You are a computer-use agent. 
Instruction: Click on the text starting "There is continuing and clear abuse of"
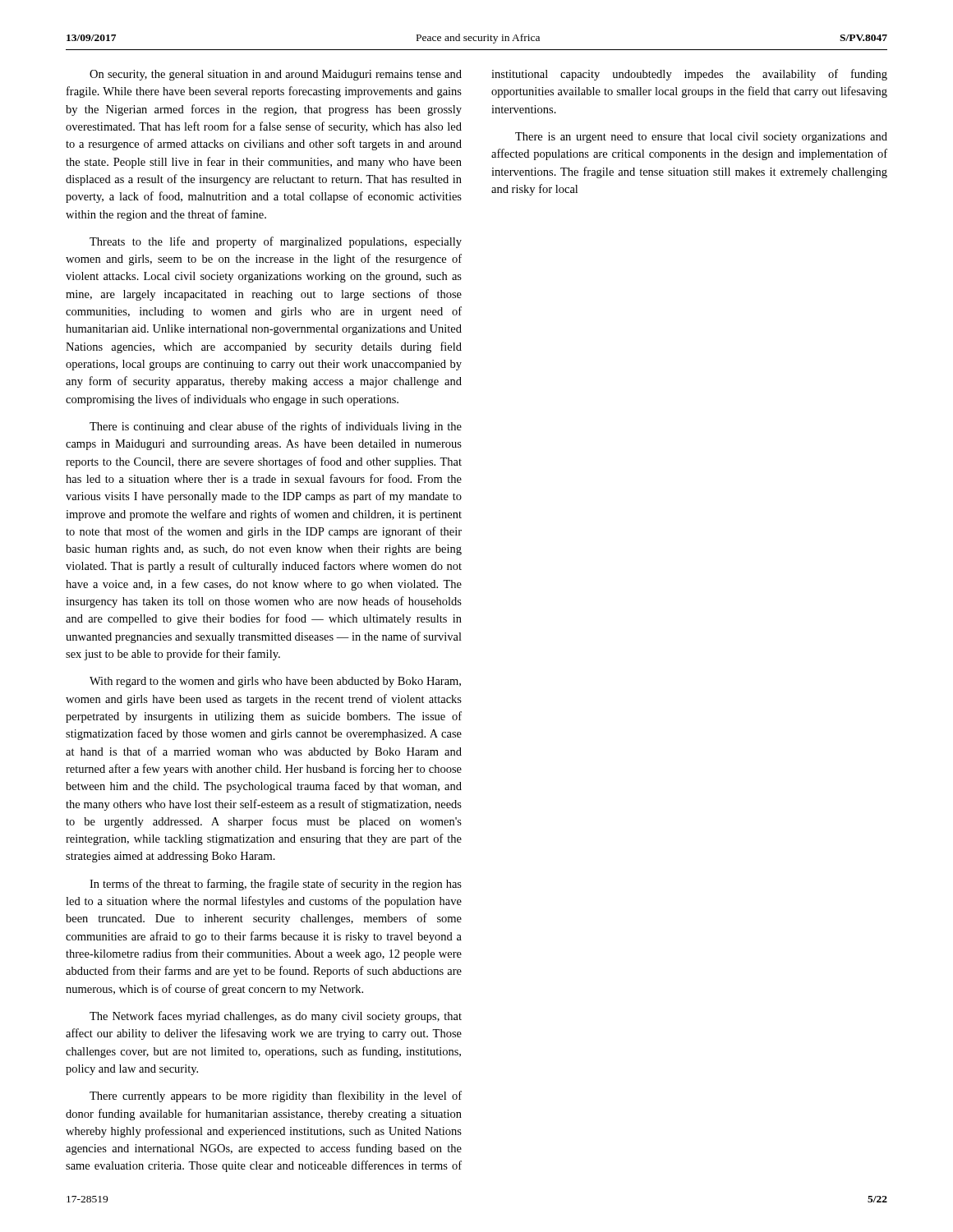[x=264, y=540]
